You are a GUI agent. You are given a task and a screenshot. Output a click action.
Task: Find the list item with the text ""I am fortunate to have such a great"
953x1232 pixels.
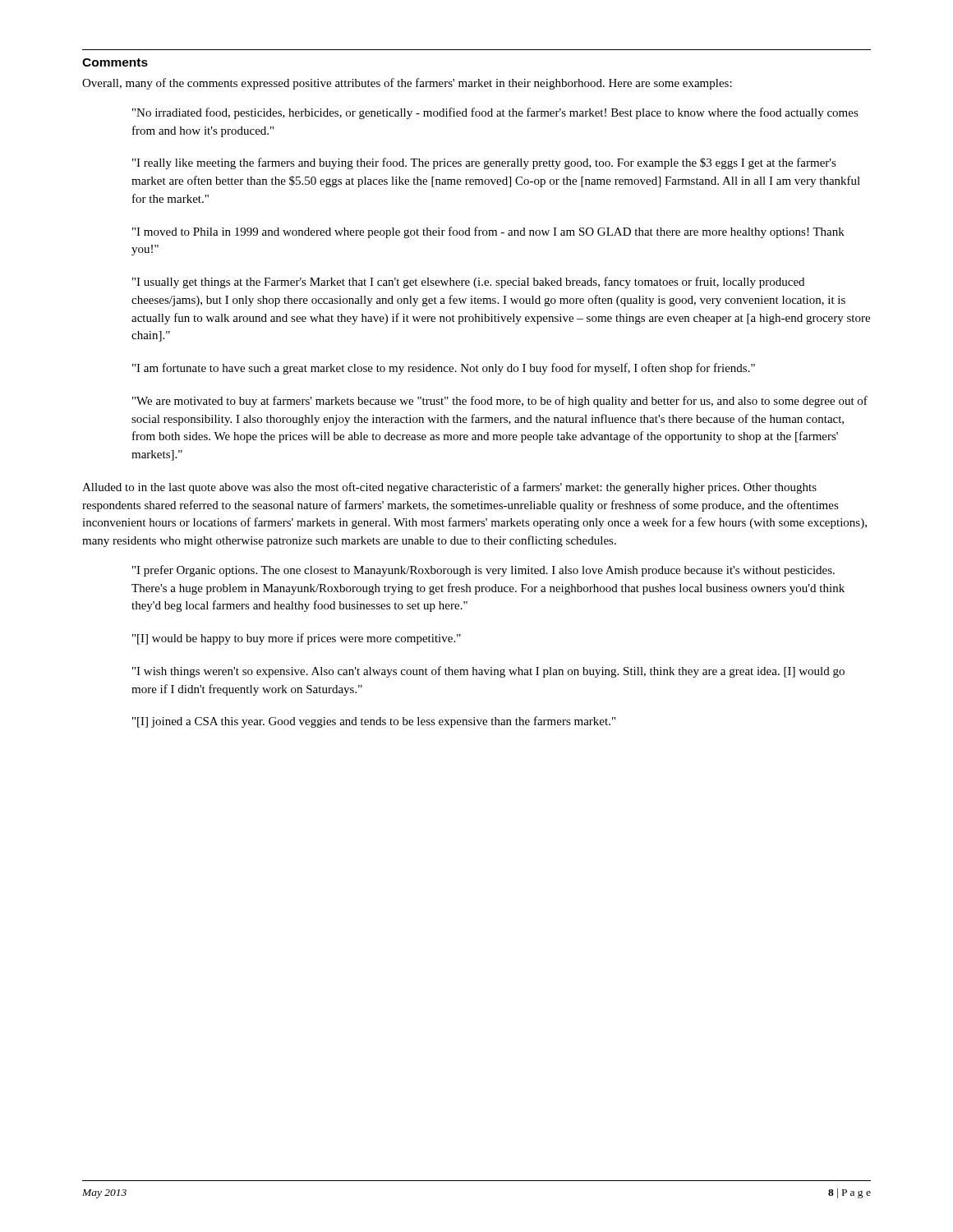point(443,368)
